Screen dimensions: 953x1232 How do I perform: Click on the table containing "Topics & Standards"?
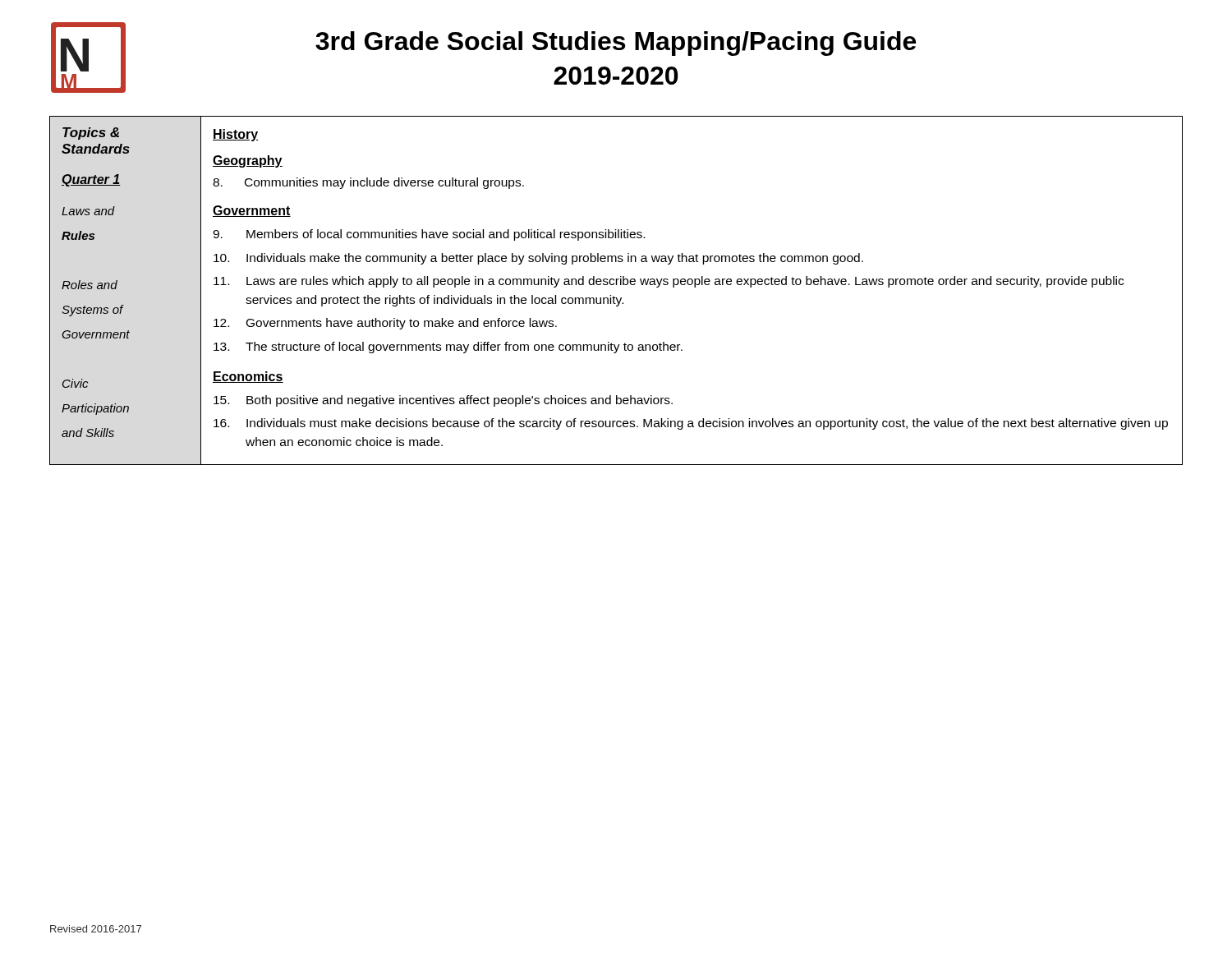tap(616, 290)
